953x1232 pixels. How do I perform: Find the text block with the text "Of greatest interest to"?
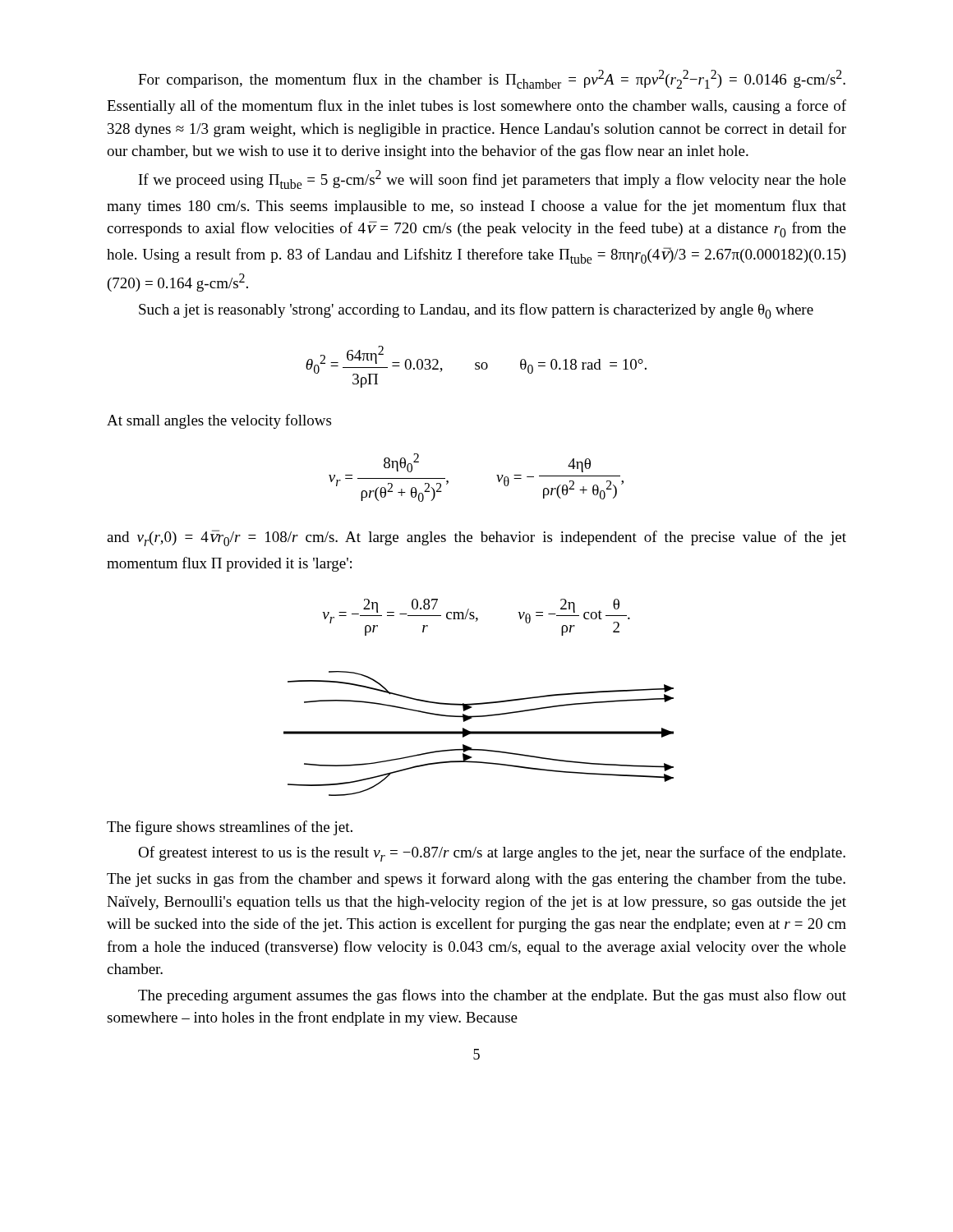click(476, 911)
